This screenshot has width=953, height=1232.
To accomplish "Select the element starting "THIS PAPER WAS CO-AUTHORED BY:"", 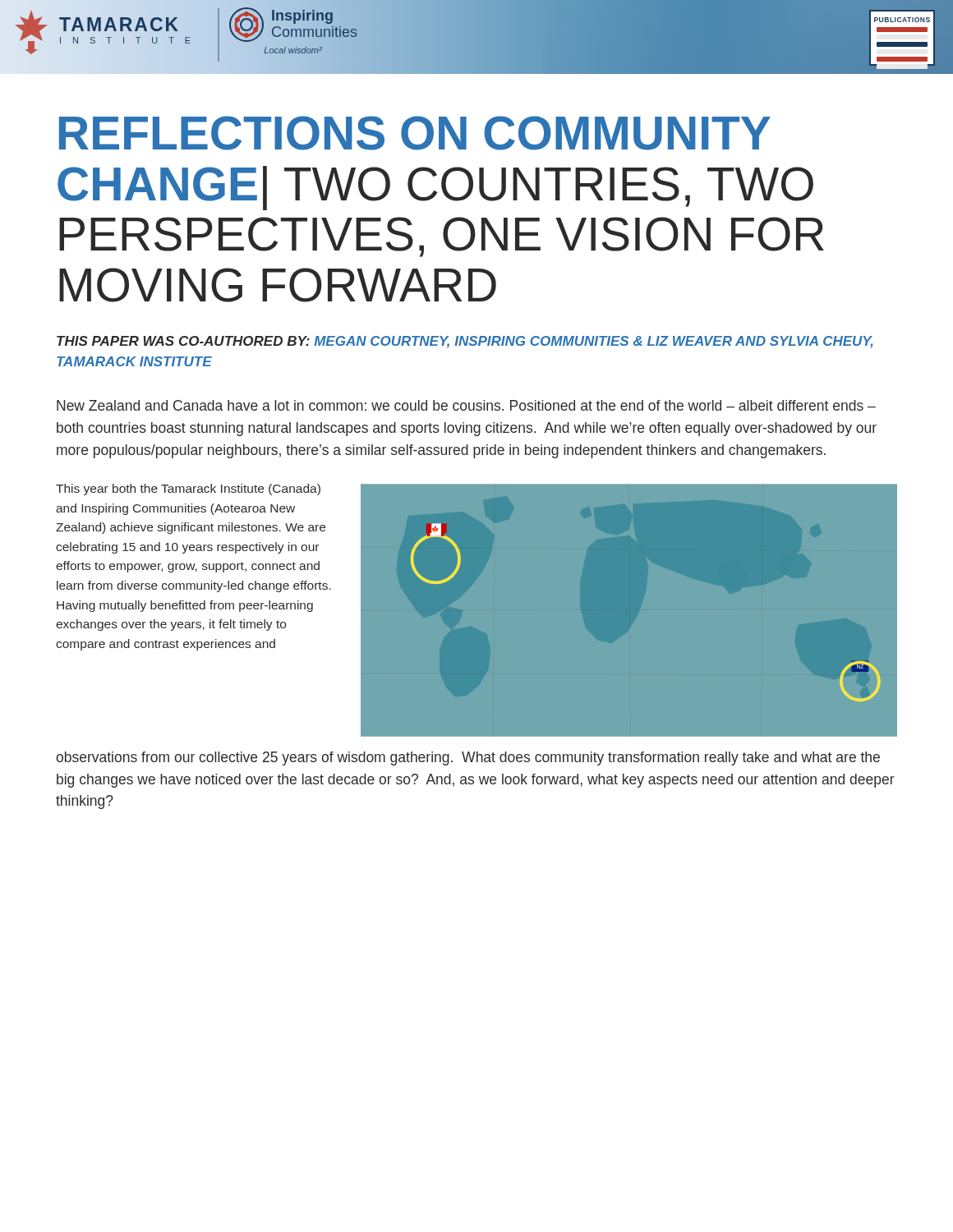I will click(465, 352).
